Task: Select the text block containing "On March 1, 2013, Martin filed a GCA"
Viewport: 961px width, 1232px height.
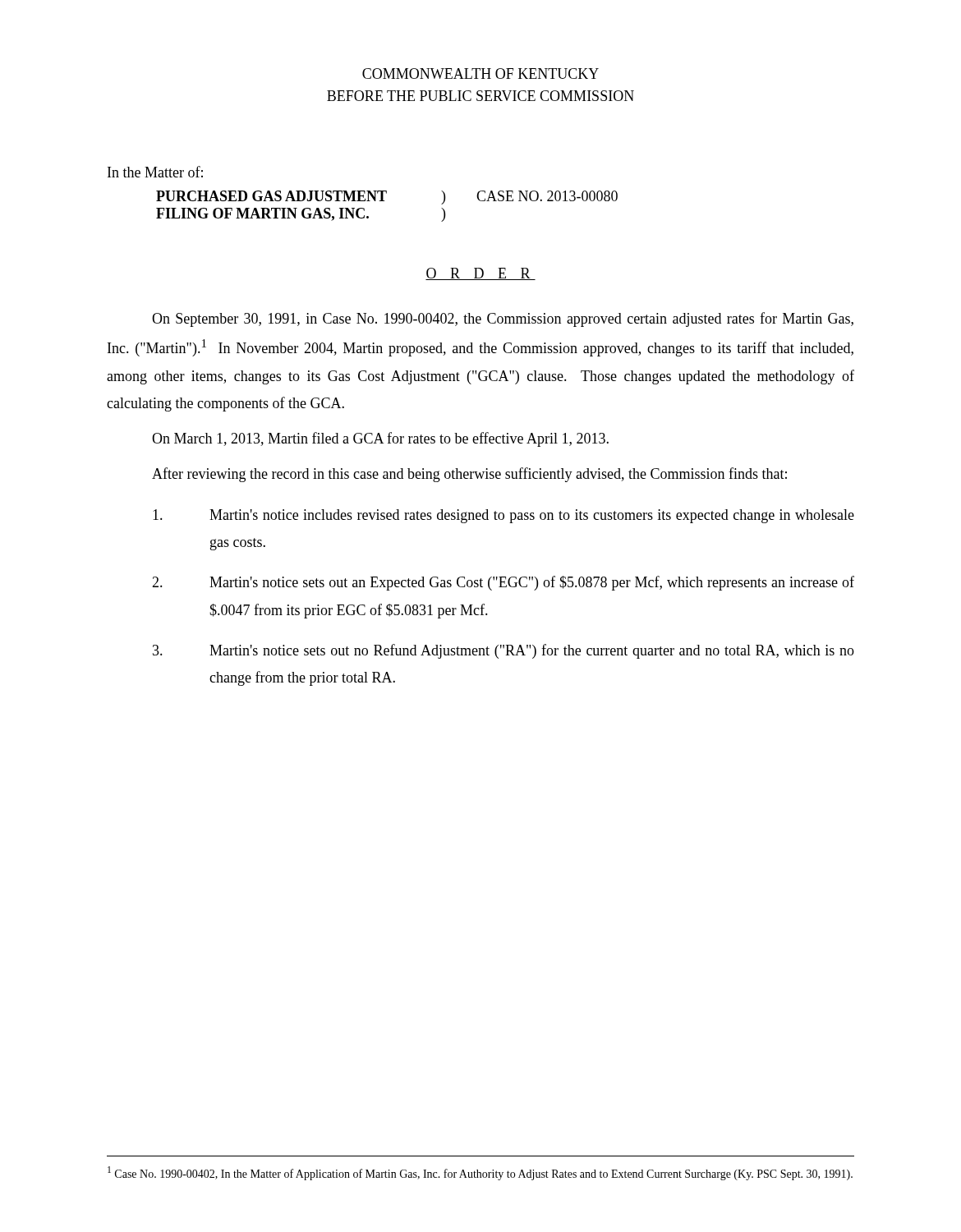Action: point(381,439)
